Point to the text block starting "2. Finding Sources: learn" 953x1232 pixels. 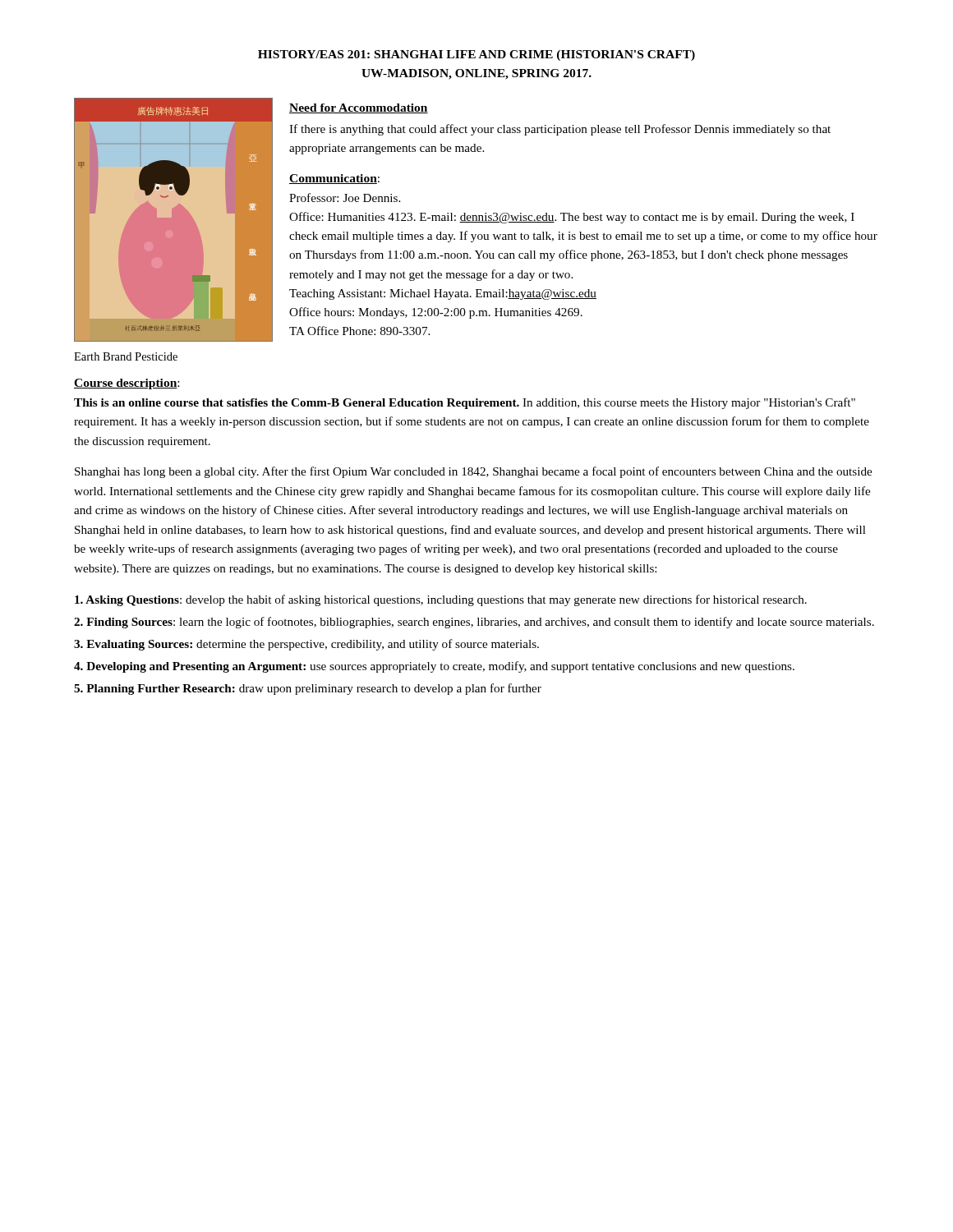pyautogui.click(x=474, y=621)
